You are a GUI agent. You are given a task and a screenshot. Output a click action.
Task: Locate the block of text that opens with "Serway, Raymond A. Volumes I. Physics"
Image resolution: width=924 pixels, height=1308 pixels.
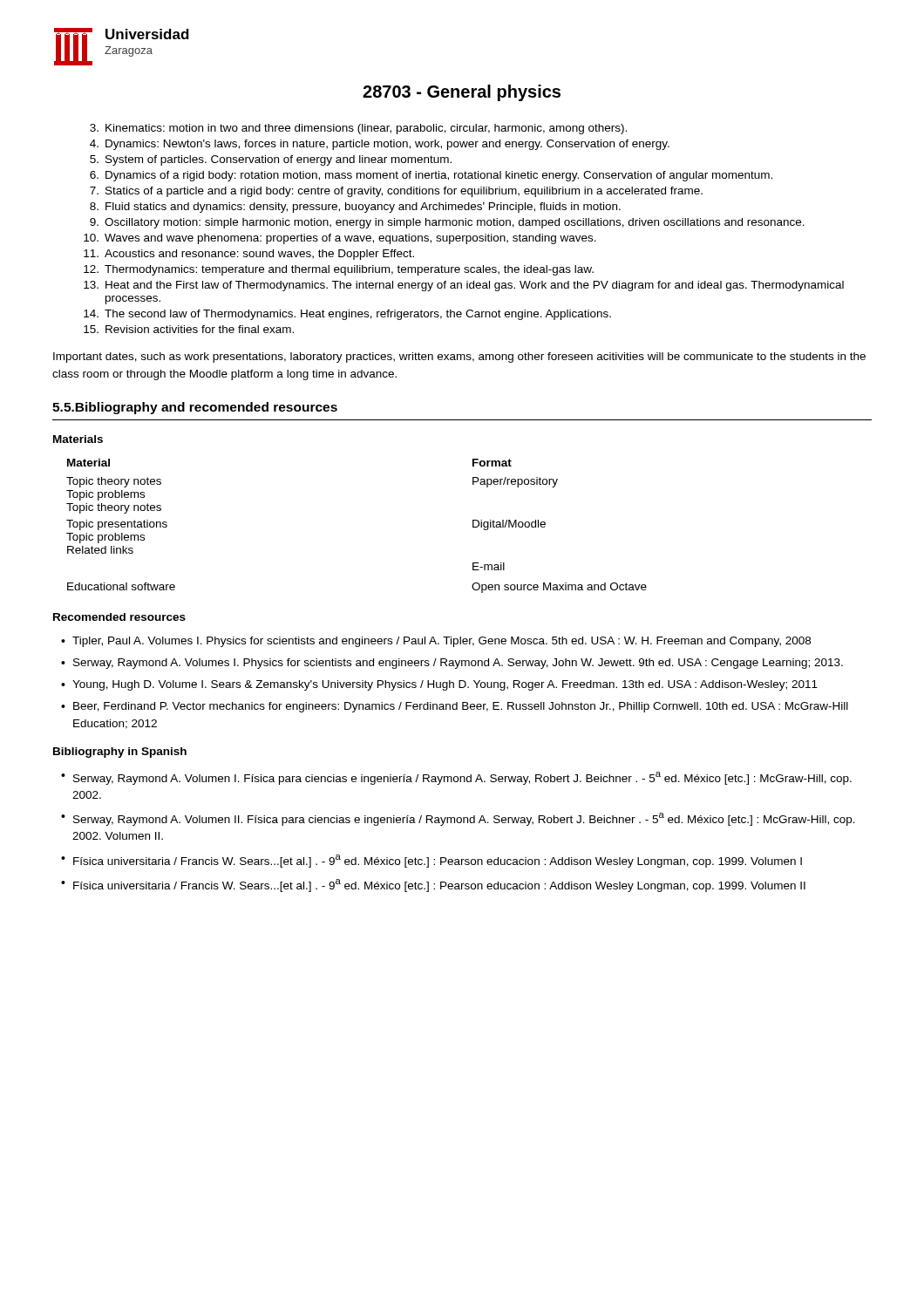pos(472,662)
